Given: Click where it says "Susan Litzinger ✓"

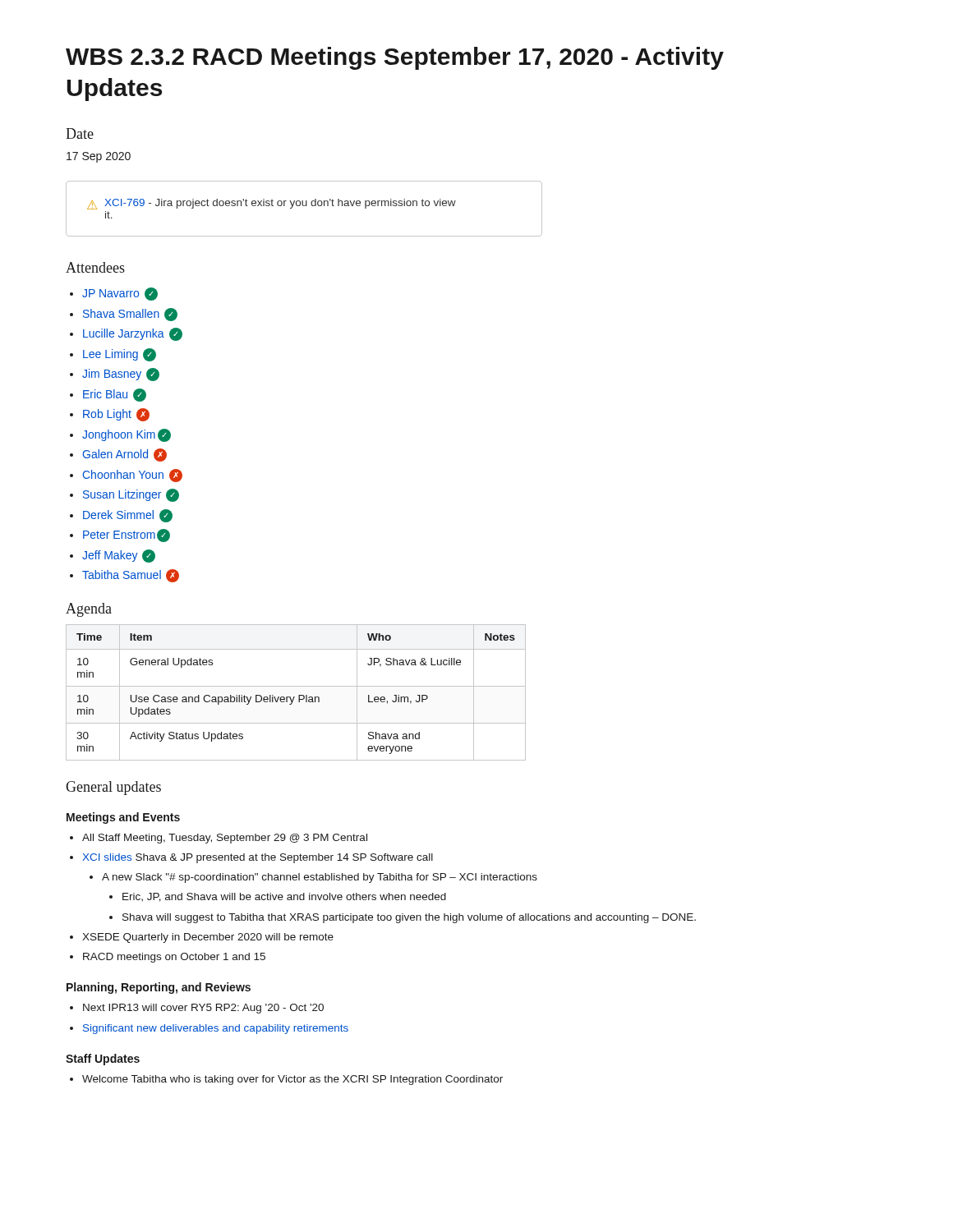Looking at the screenshot, I should pos(131,495).
